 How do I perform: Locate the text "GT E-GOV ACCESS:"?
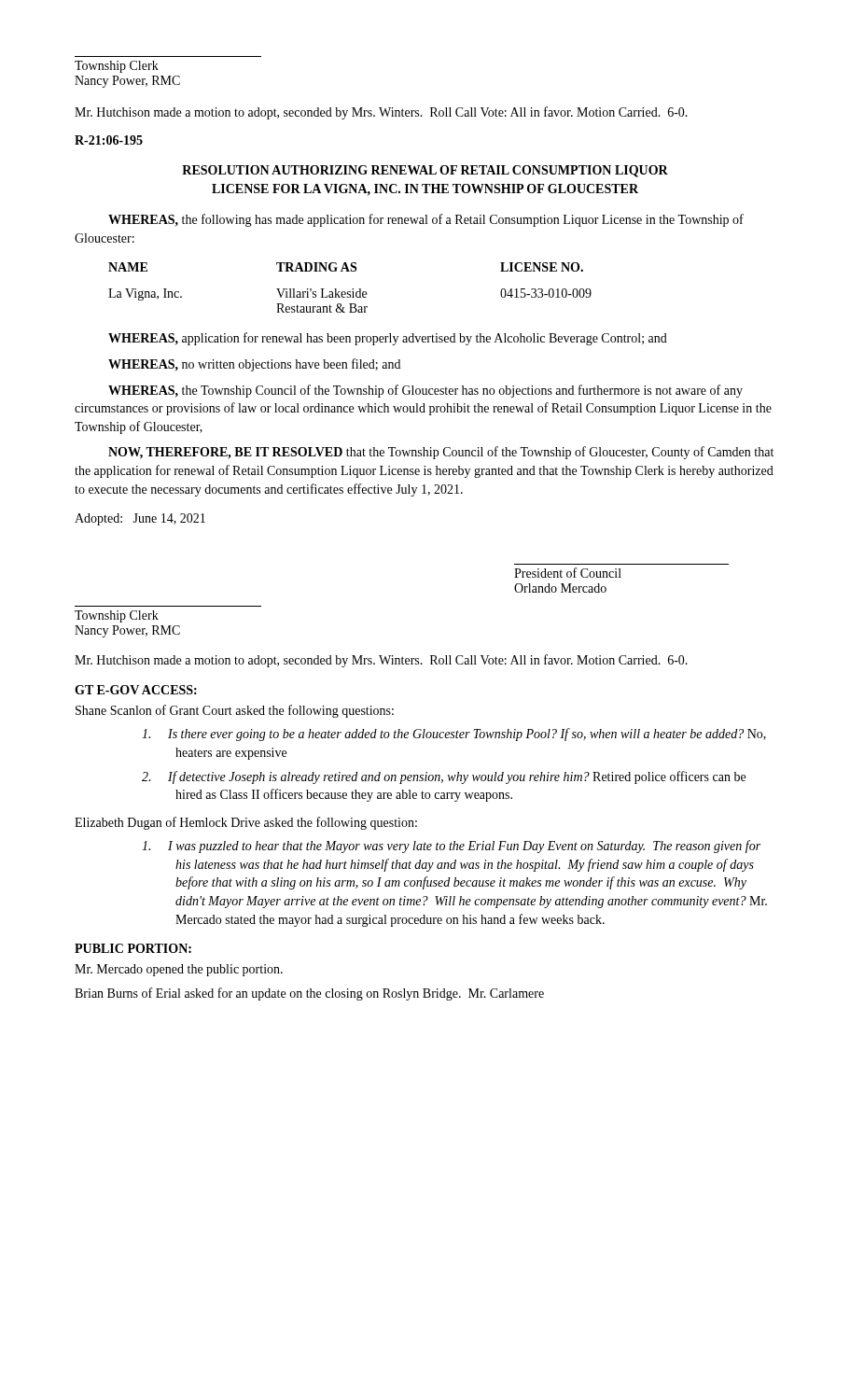[x=136, y=690]
